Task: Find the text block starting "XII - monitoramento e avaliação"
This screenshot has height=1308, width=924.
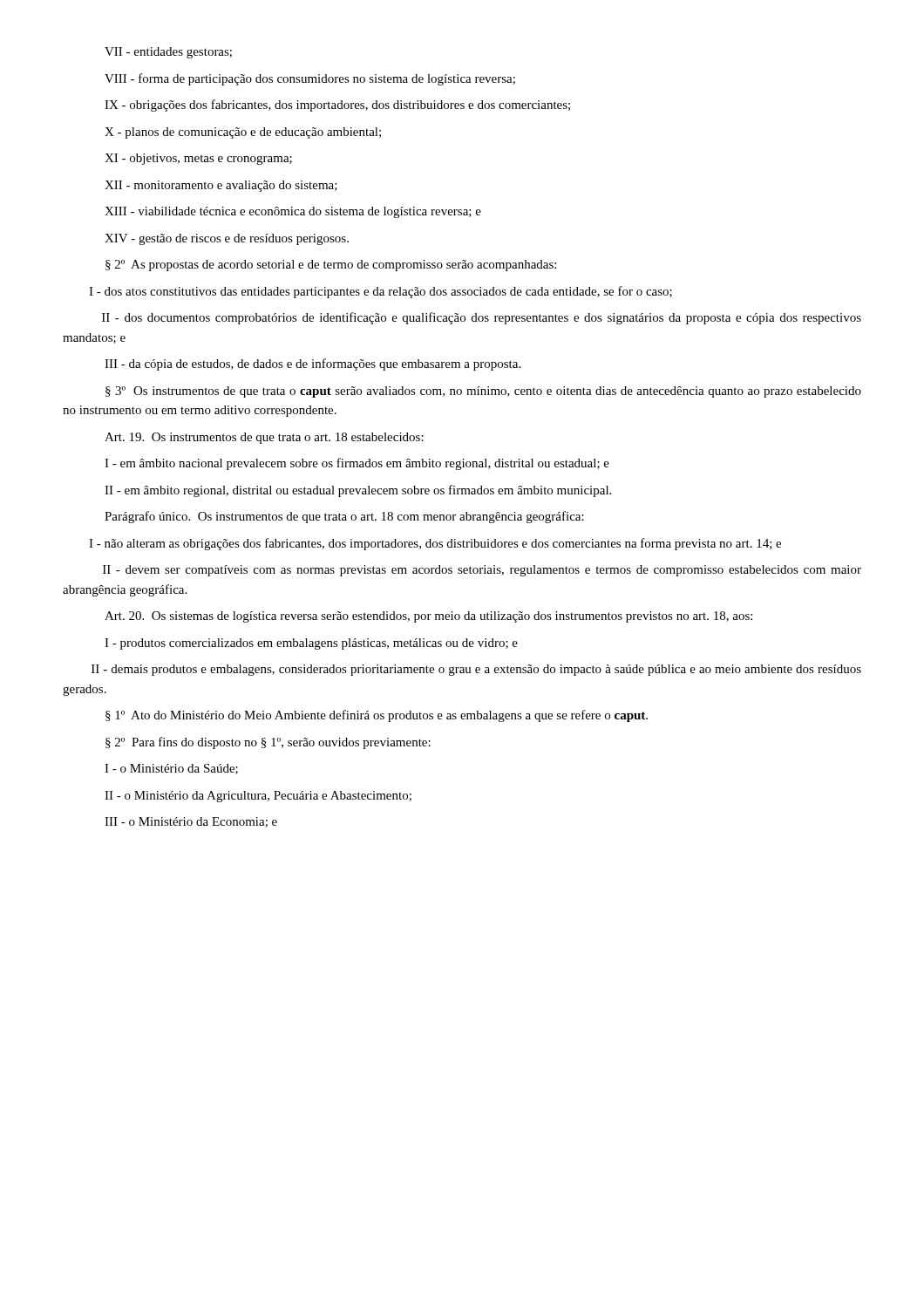Action: tap(221, 184)
